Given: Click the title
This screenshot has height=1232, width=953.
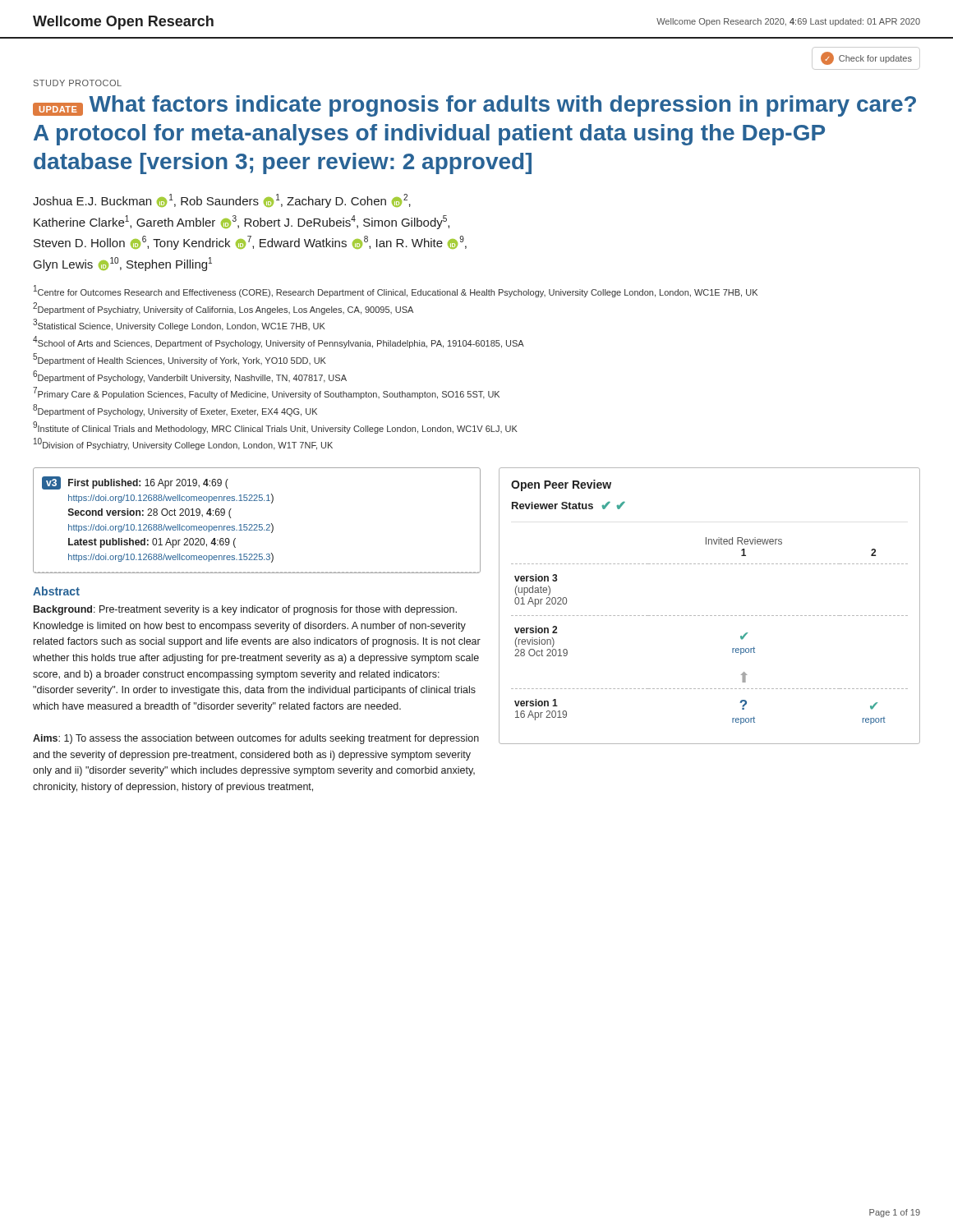Looking at the screenshot, I should point(475,133).
